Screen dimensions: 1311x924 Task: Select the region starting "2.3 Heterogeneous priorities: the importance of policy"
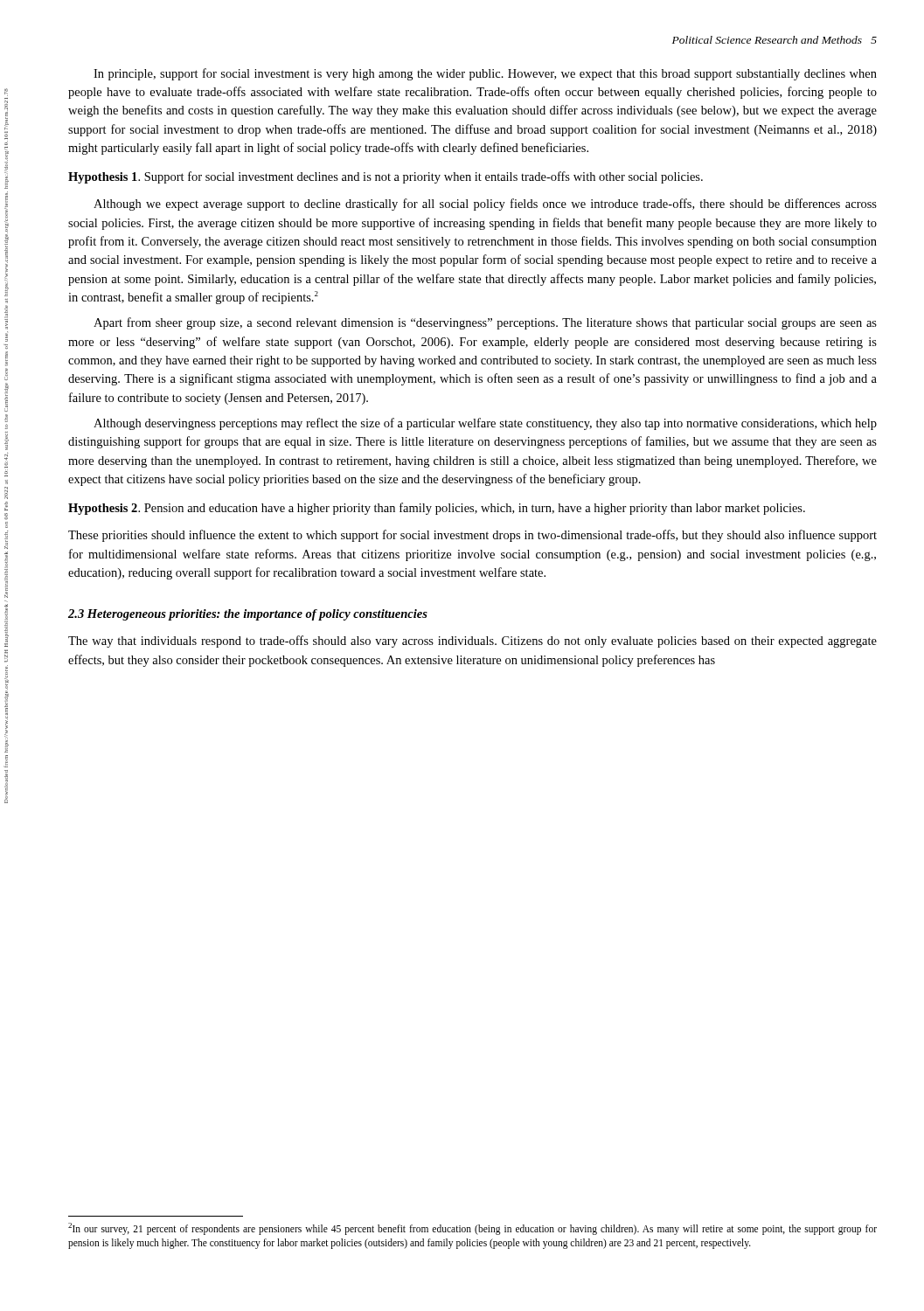[x=248, y=614]
